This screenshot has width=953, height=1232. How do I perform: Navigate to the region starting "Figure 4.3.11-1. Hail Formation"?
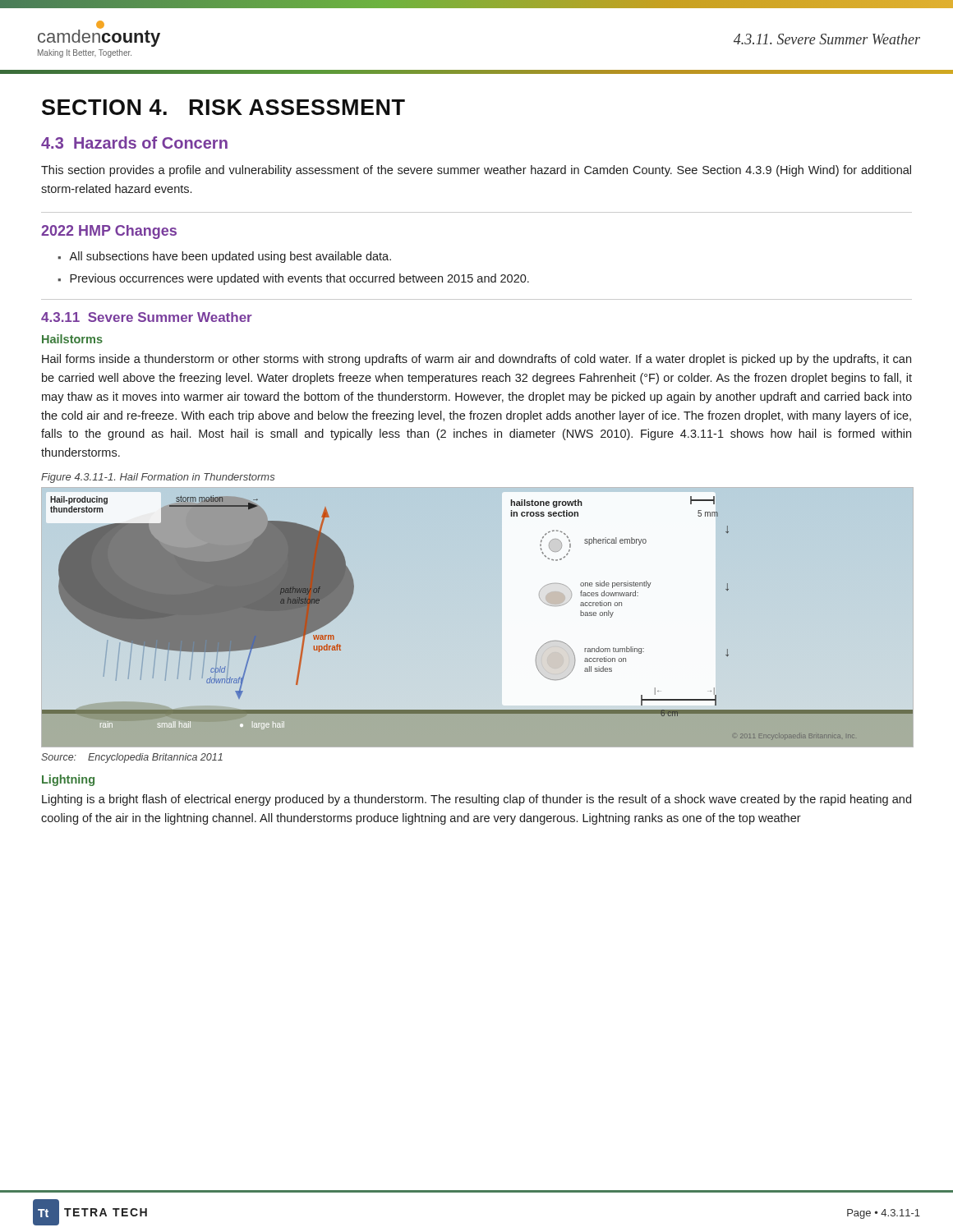coord(158,477)
